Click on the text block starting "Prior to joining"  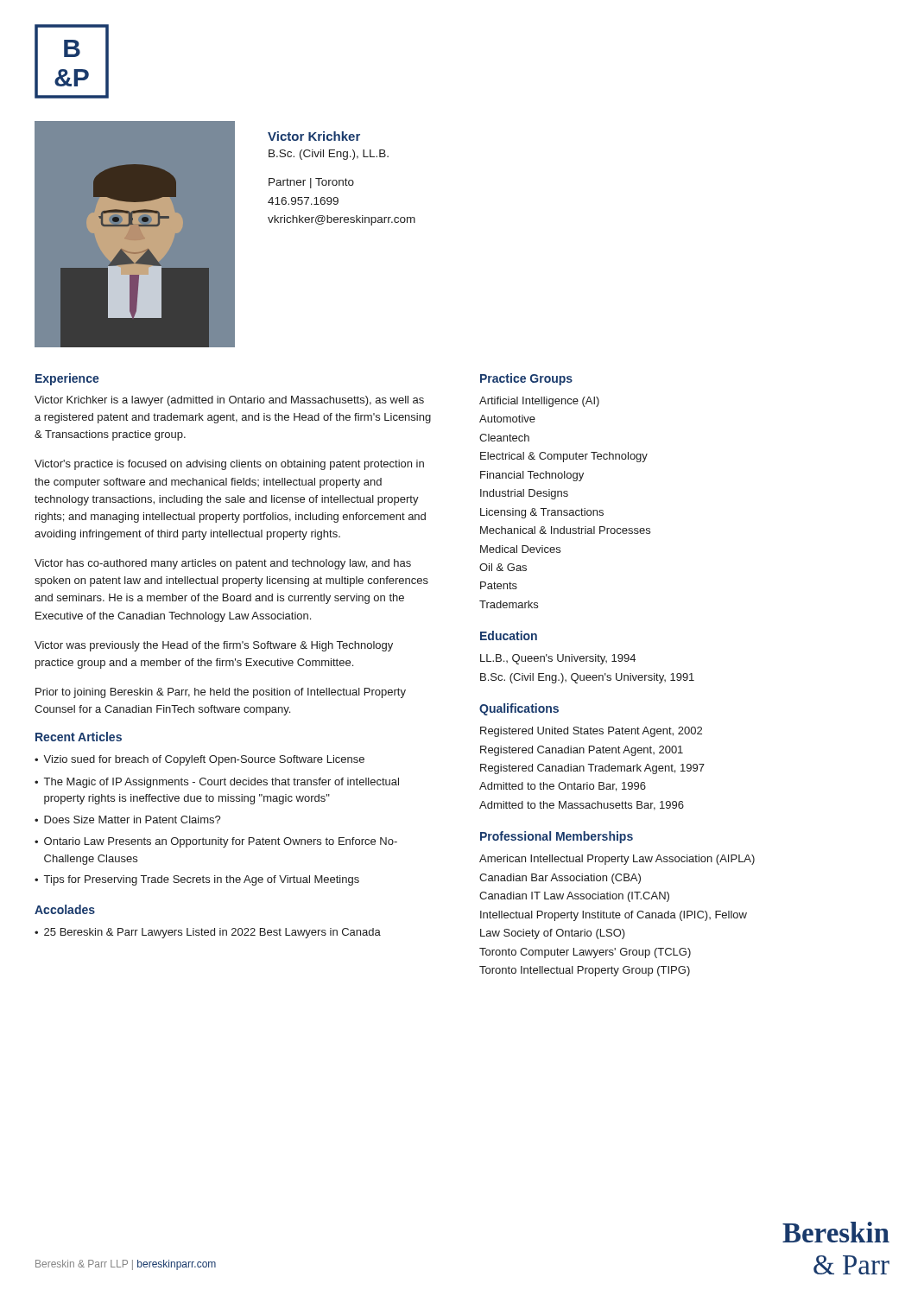(x=220, y=700)
